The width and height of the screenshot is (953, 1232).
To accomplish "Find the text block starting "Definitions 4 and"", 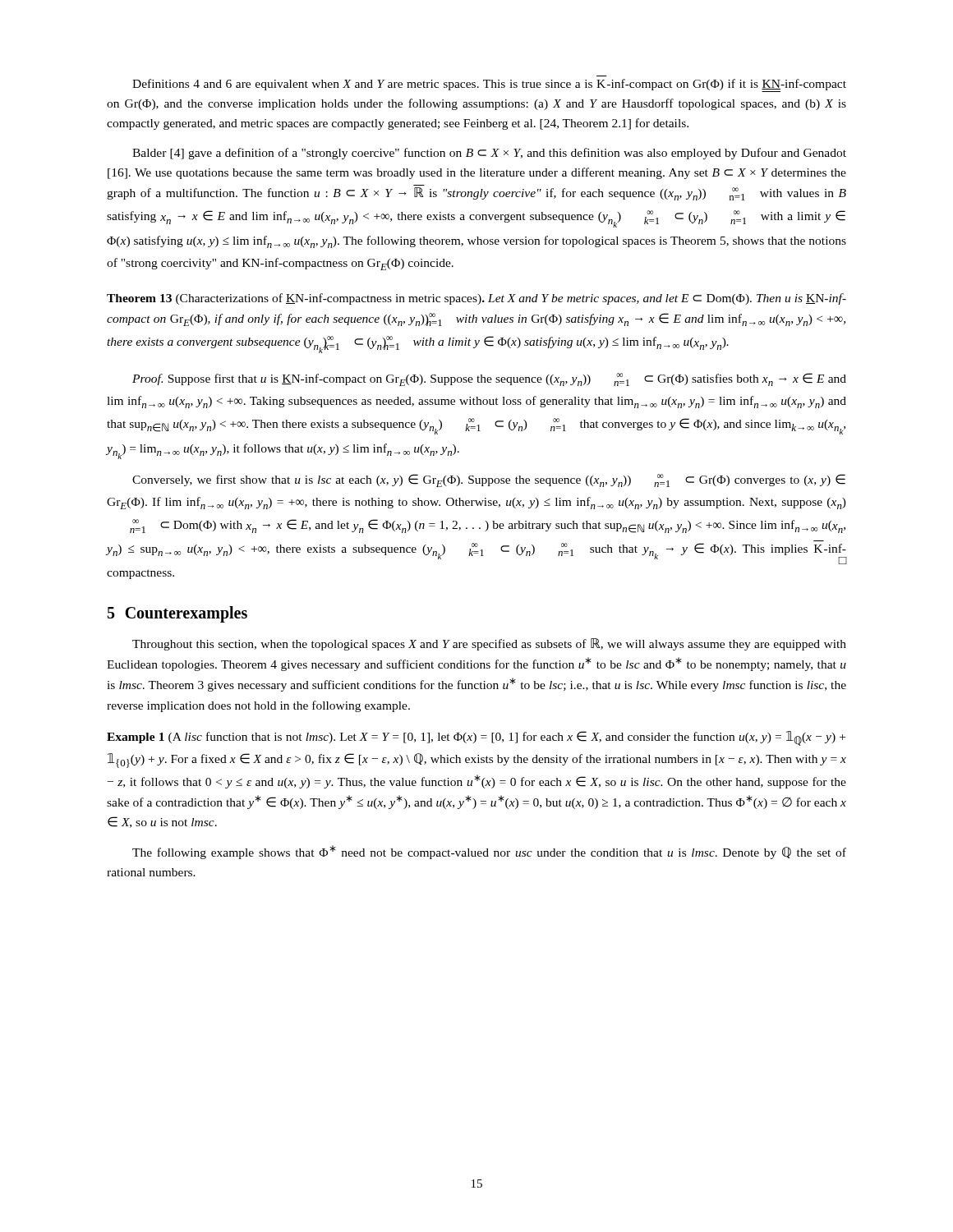I will (476, 103).
